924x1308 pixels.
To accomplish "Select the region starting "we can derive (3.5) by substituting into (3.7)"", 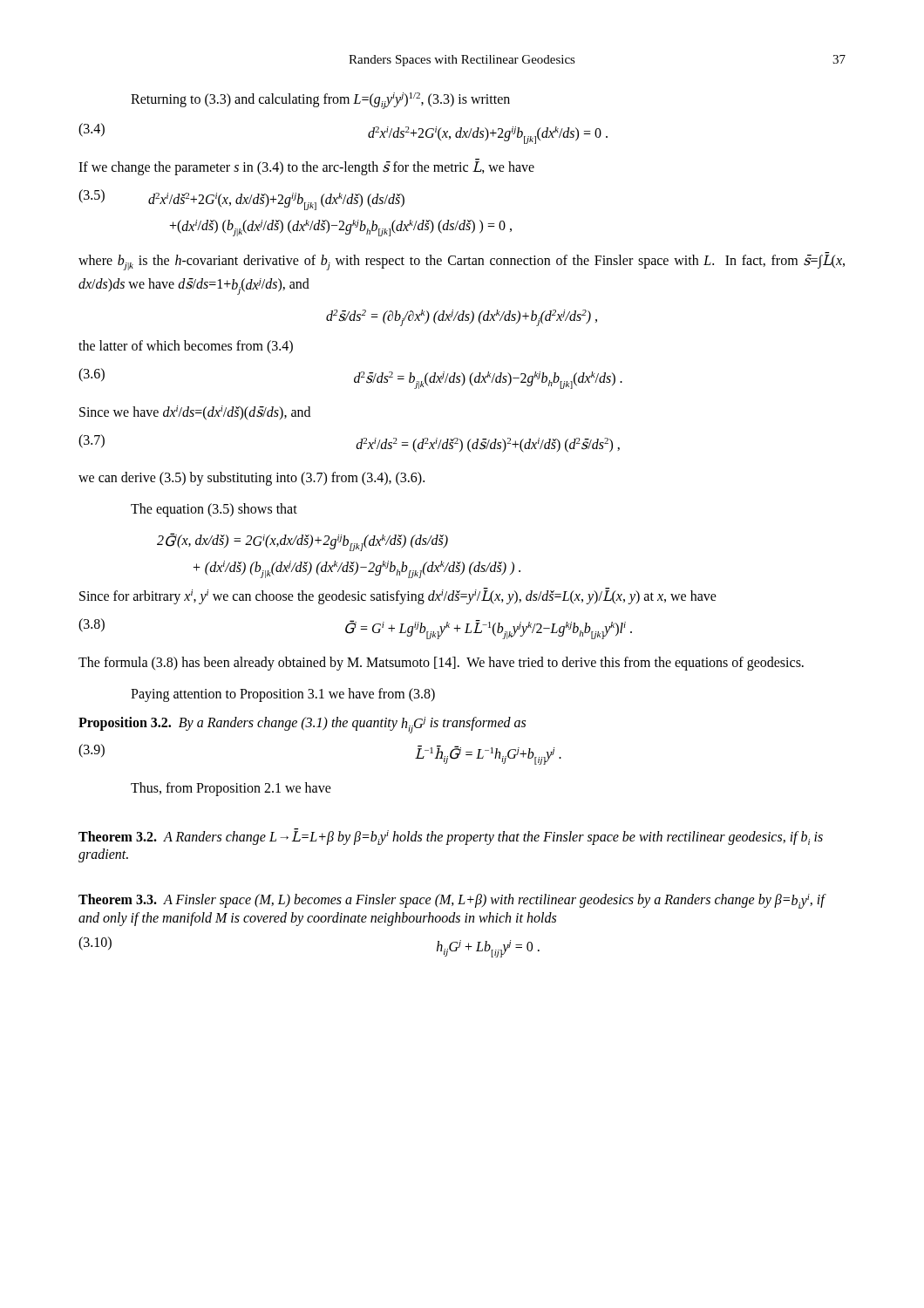I will (x=251, y=479).
